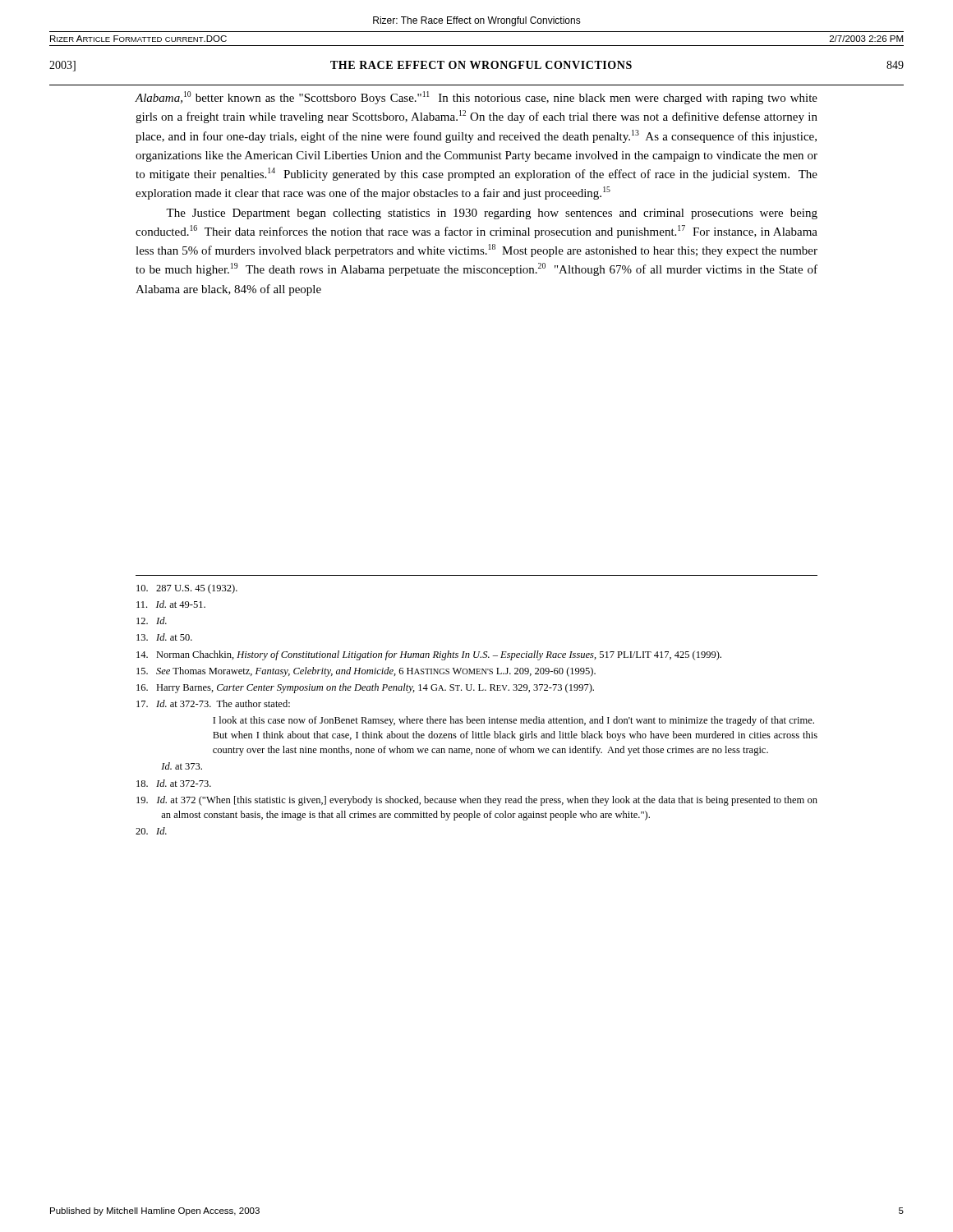Locate the element starting "Id. at 50."
This screenshot has width=953, height=1232.
click(164, 638)
